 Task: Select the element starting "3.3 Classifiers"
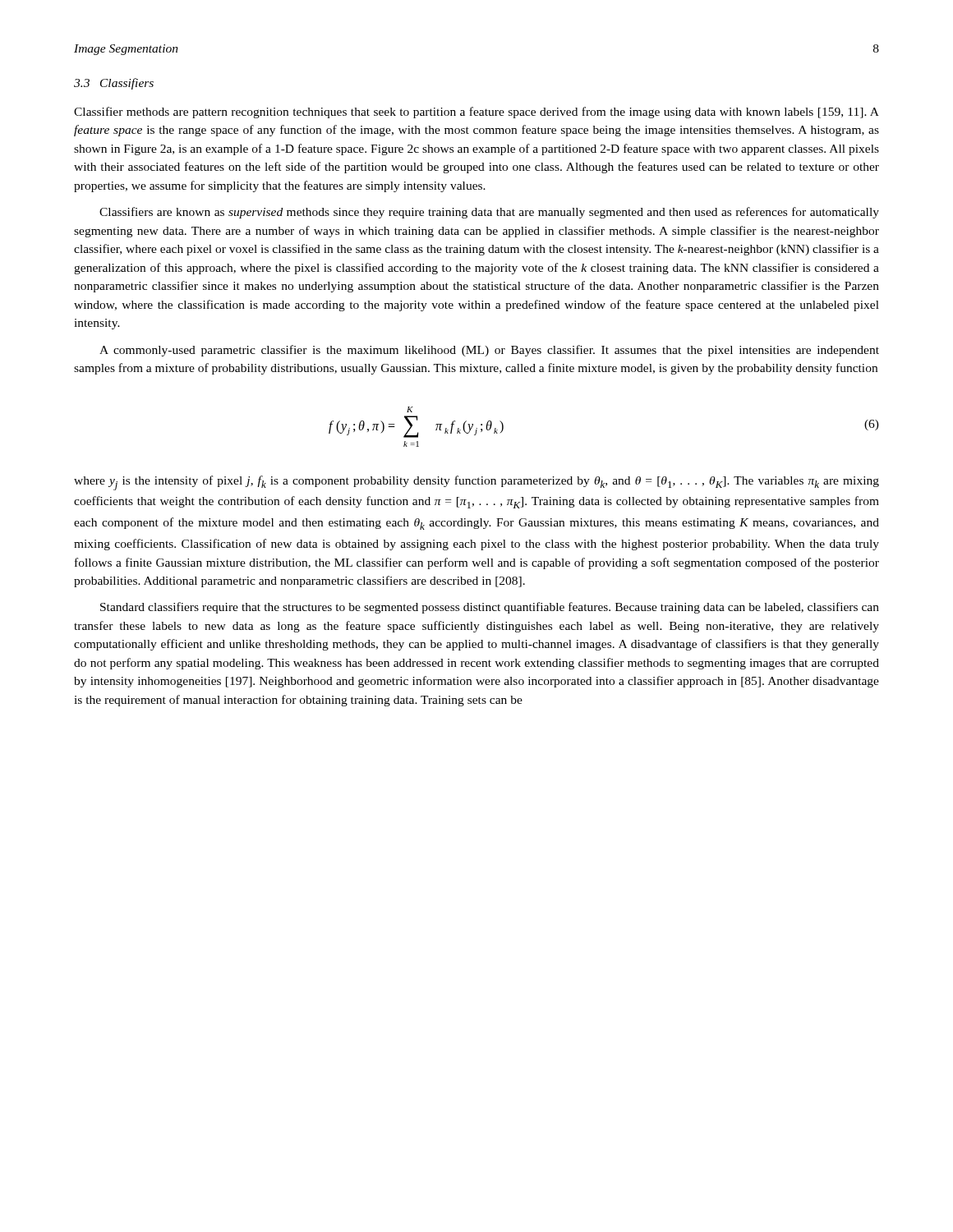[114, 83]
